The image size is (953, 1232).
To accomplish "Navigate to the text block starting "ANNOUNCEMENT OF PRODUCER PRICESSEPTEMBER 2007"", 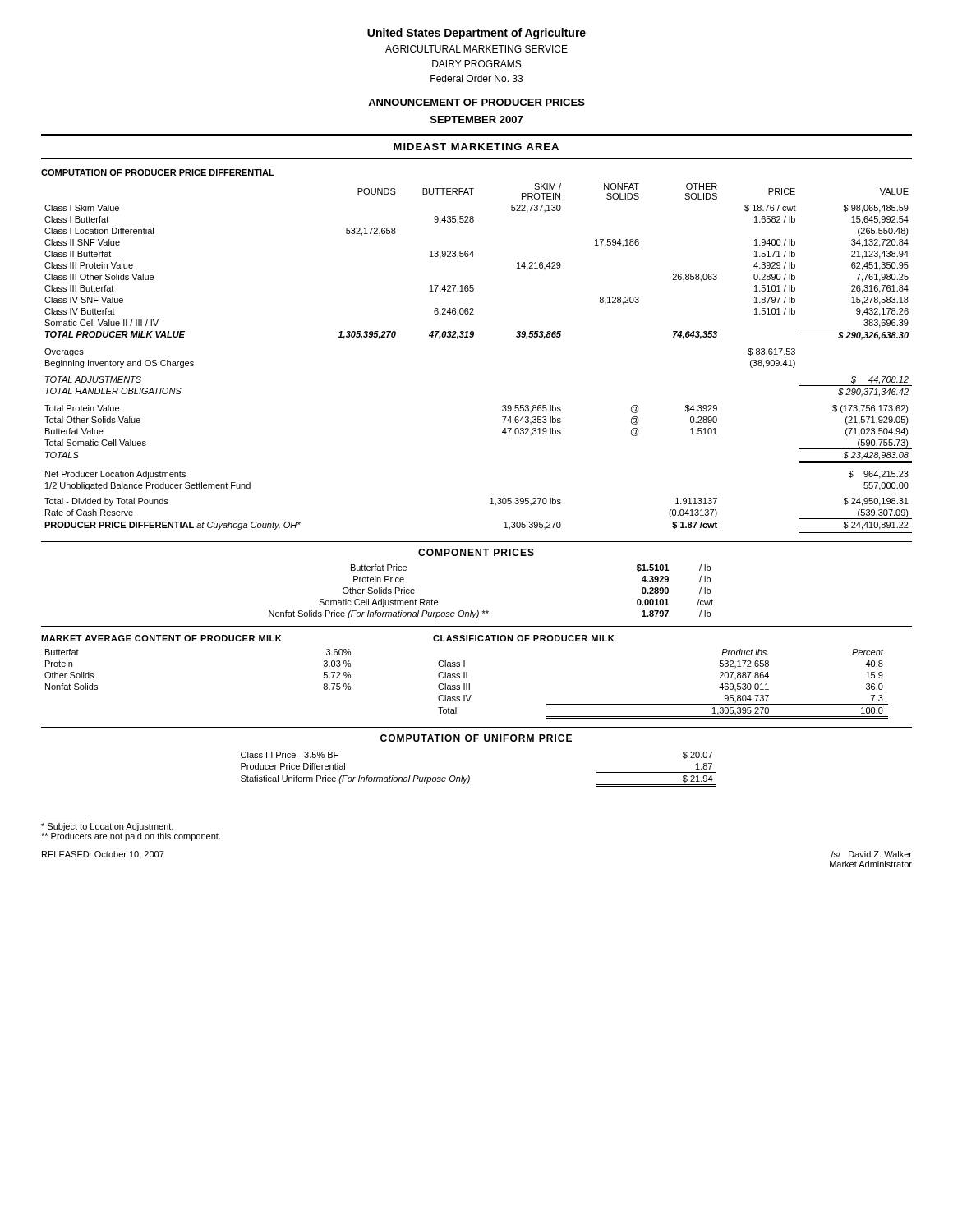I will [x=476, y=111].
